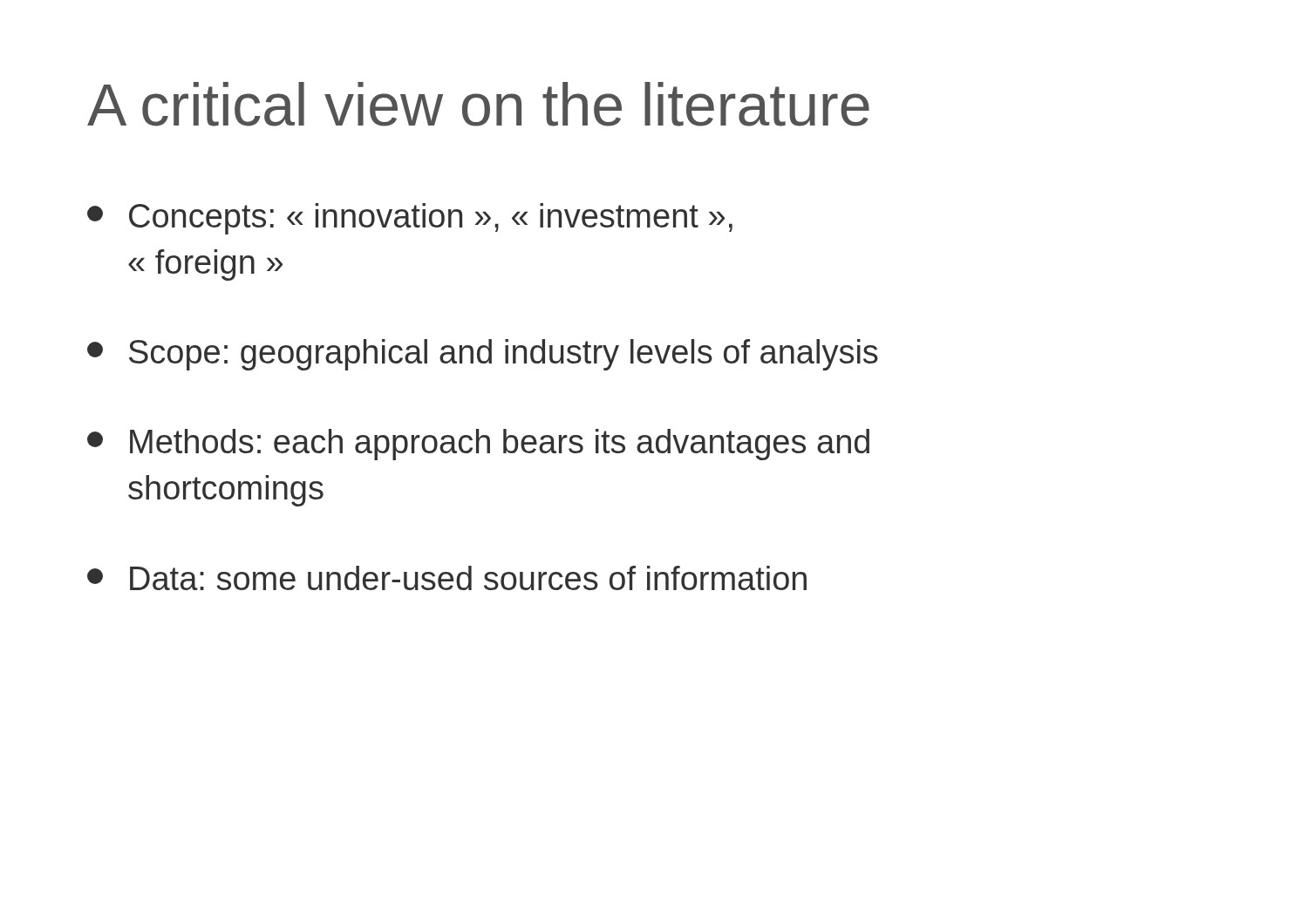Image resolution: width=1308 pixels, height=924 pixels.
Task: Locate the text starting "Scope: geographical and industry"
Action: 654,353
